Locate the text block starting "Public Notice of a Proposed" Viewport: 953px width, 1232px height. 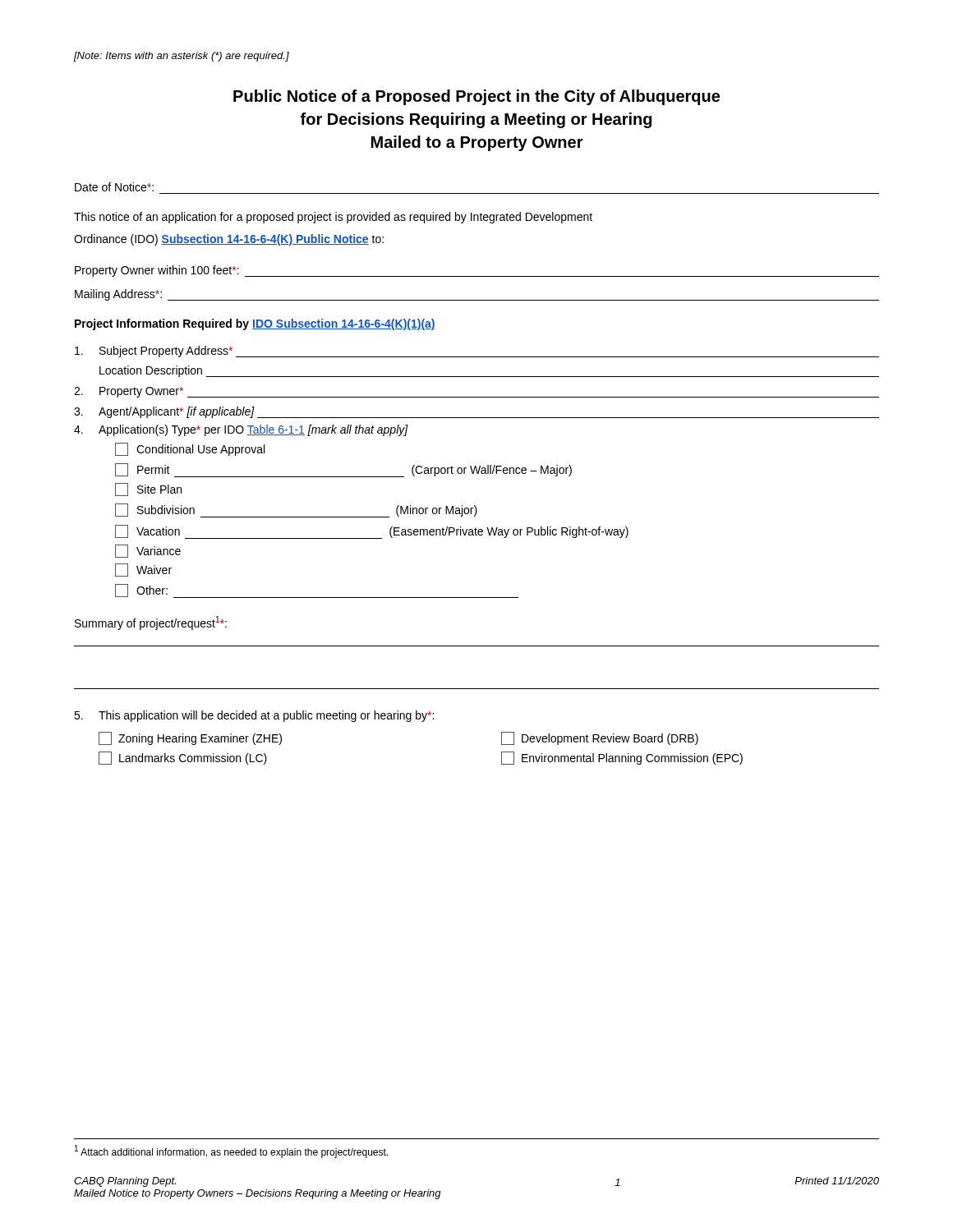click(476, 119)
